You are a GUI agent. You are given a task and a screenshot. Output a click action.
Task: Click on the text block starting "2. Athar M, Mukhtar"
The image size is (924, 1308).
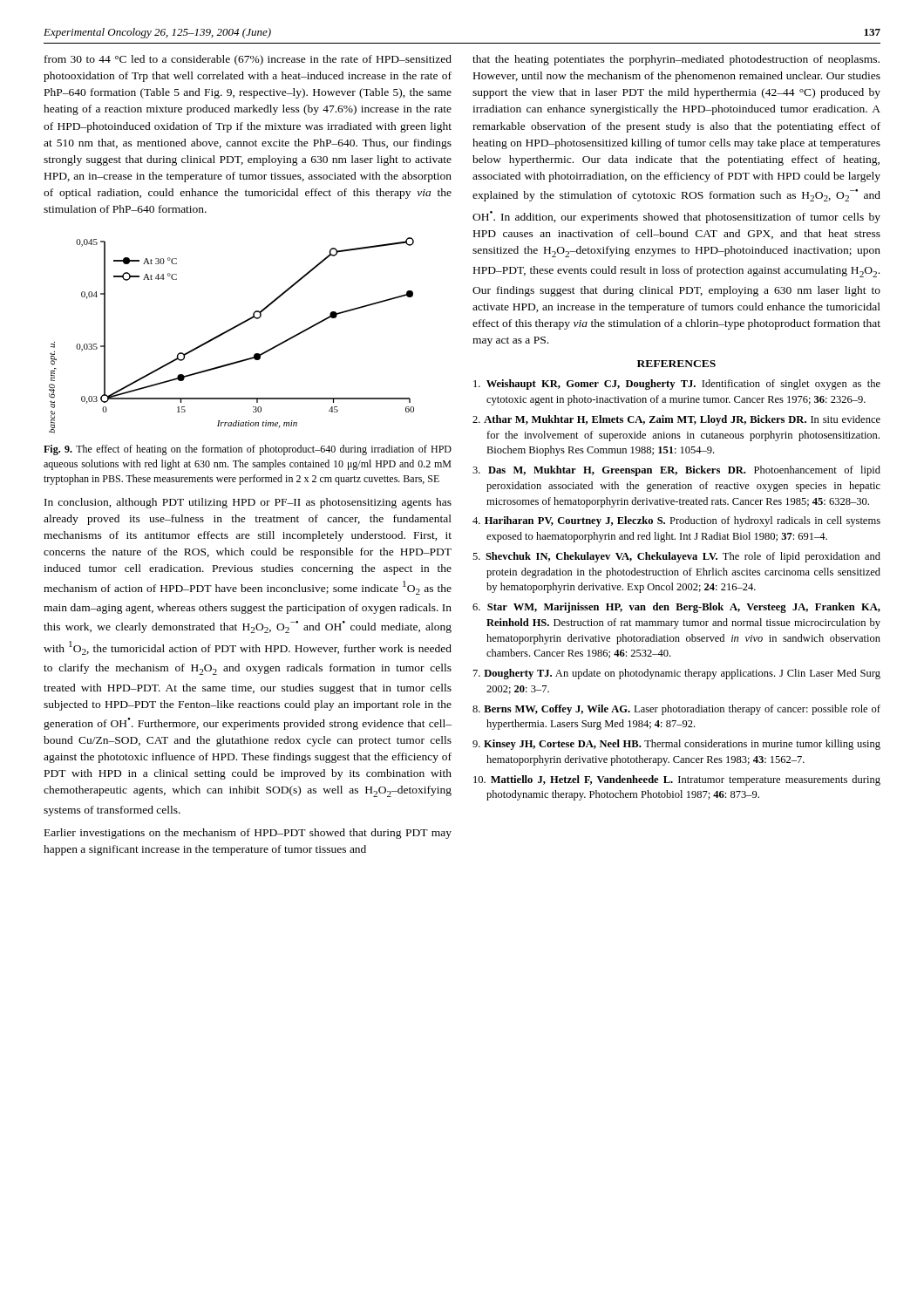(x=676, y=435)
